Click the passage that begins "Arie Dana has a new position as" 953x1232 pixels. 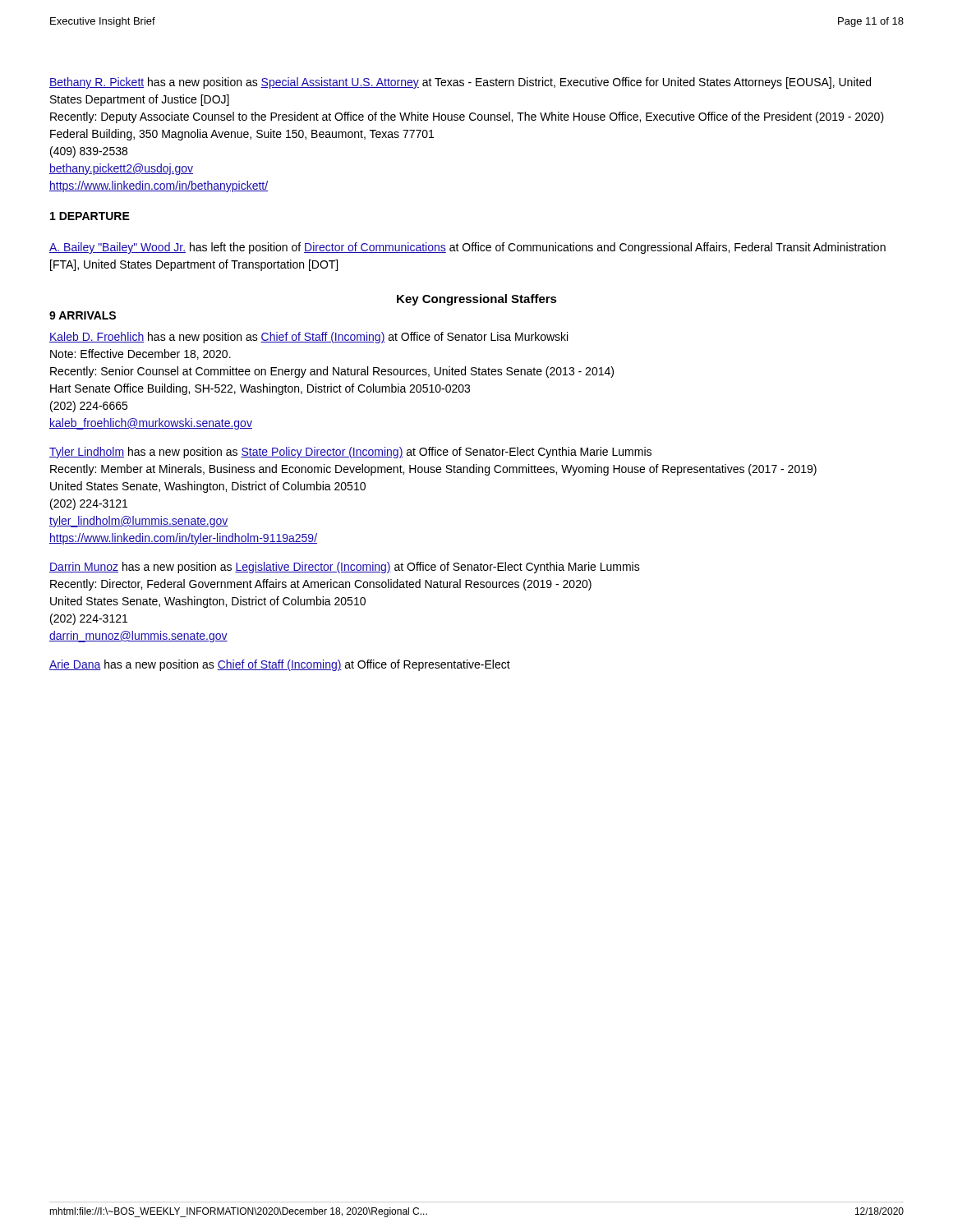pyautogui.click(x=280, y=664)
